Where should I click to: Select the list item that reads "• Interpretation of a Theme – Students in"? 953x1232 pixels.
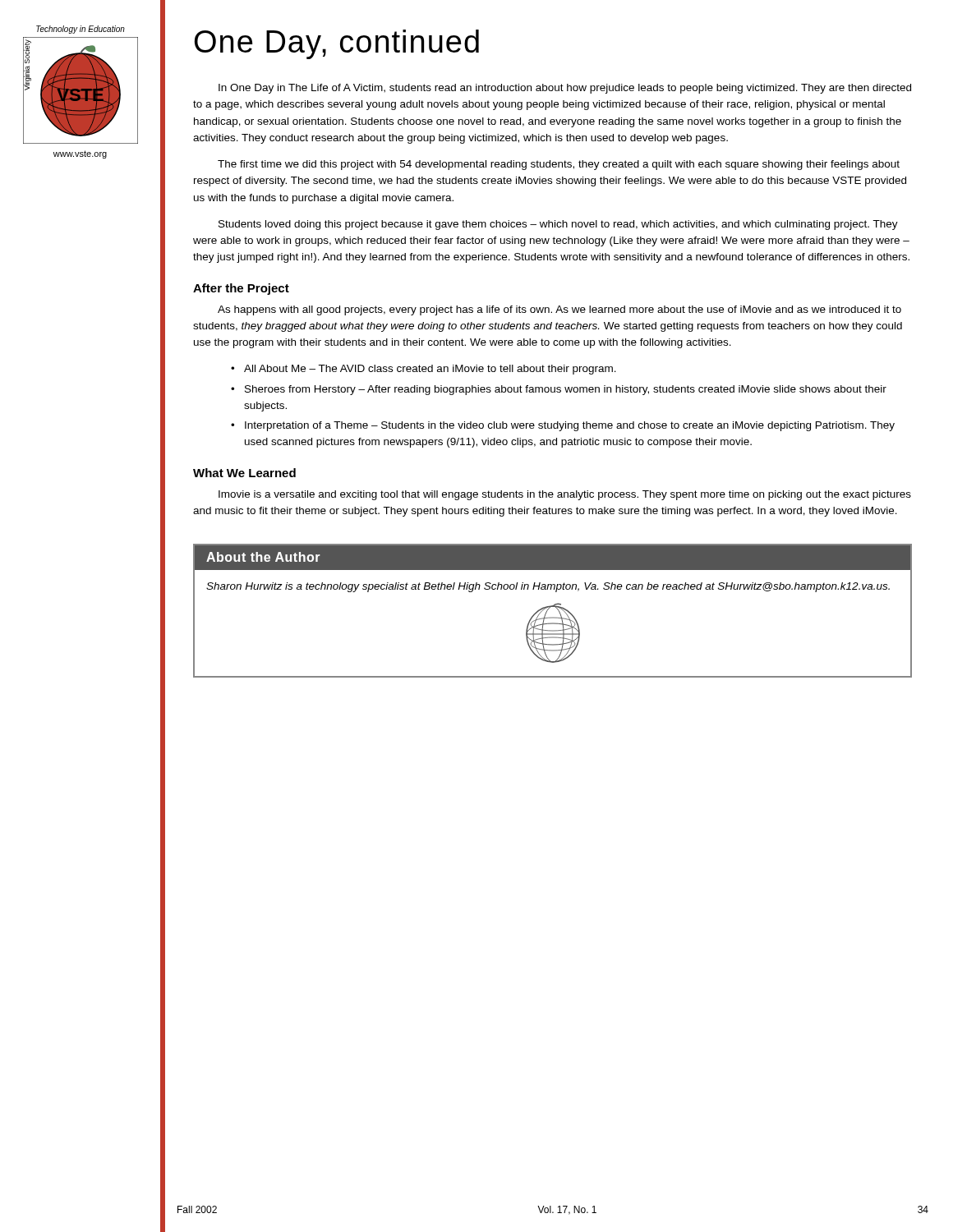tap(563, 433)
